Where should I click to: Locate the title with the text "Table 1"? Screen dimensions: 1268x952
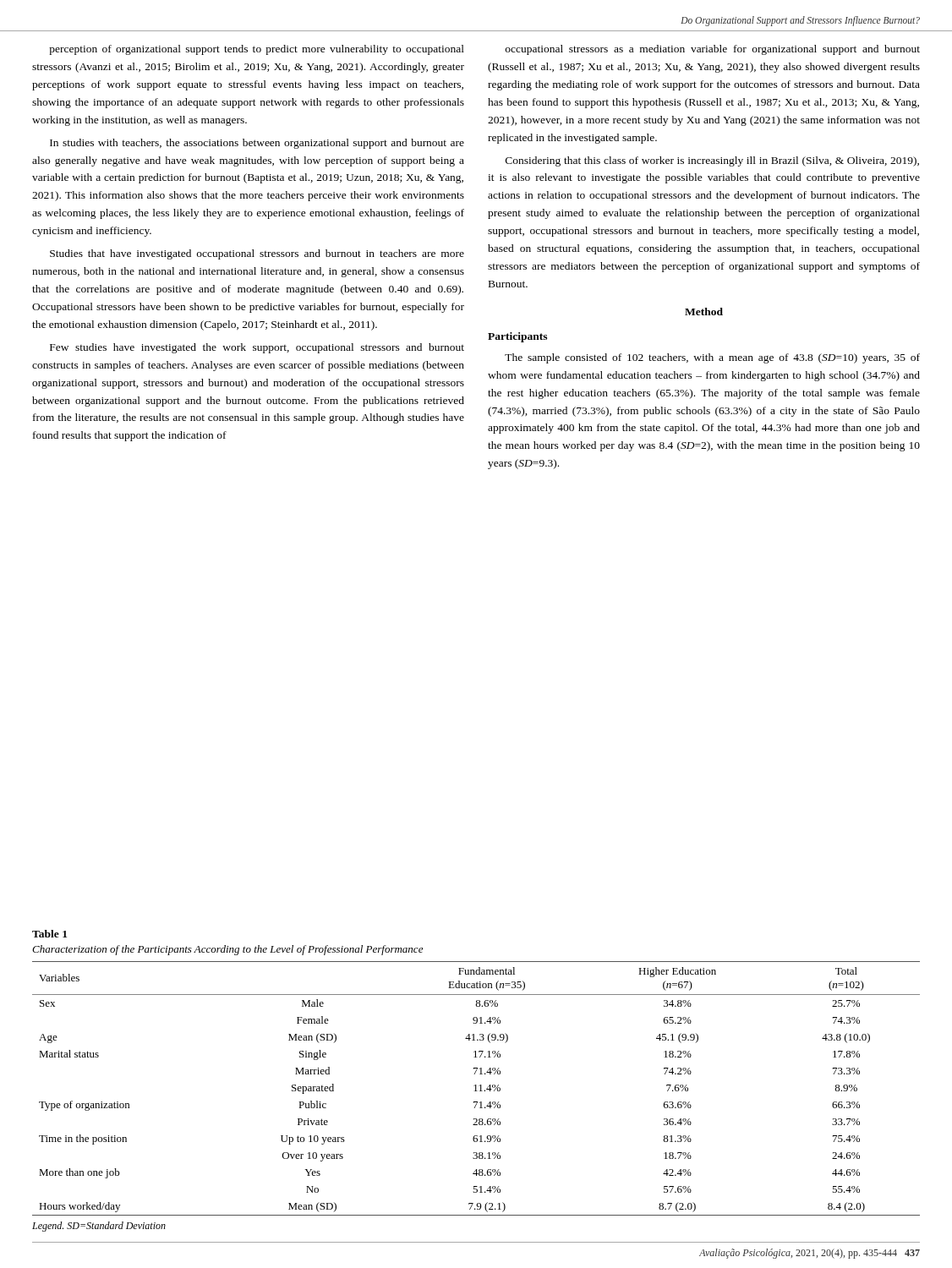click(50, 934)
